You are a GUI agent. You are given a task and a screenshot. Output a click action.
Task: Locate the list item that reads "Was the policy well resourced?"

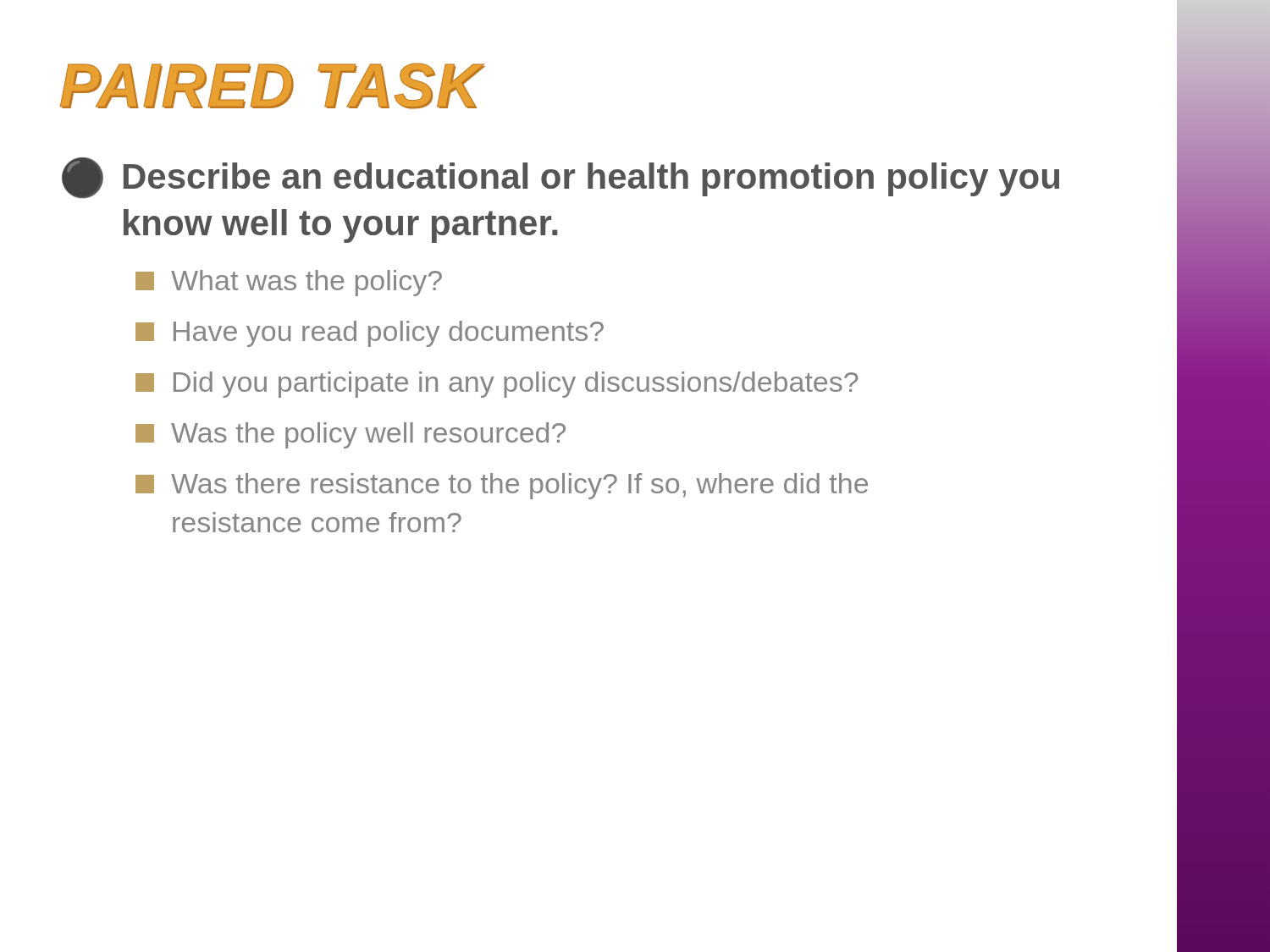(351, 433)
